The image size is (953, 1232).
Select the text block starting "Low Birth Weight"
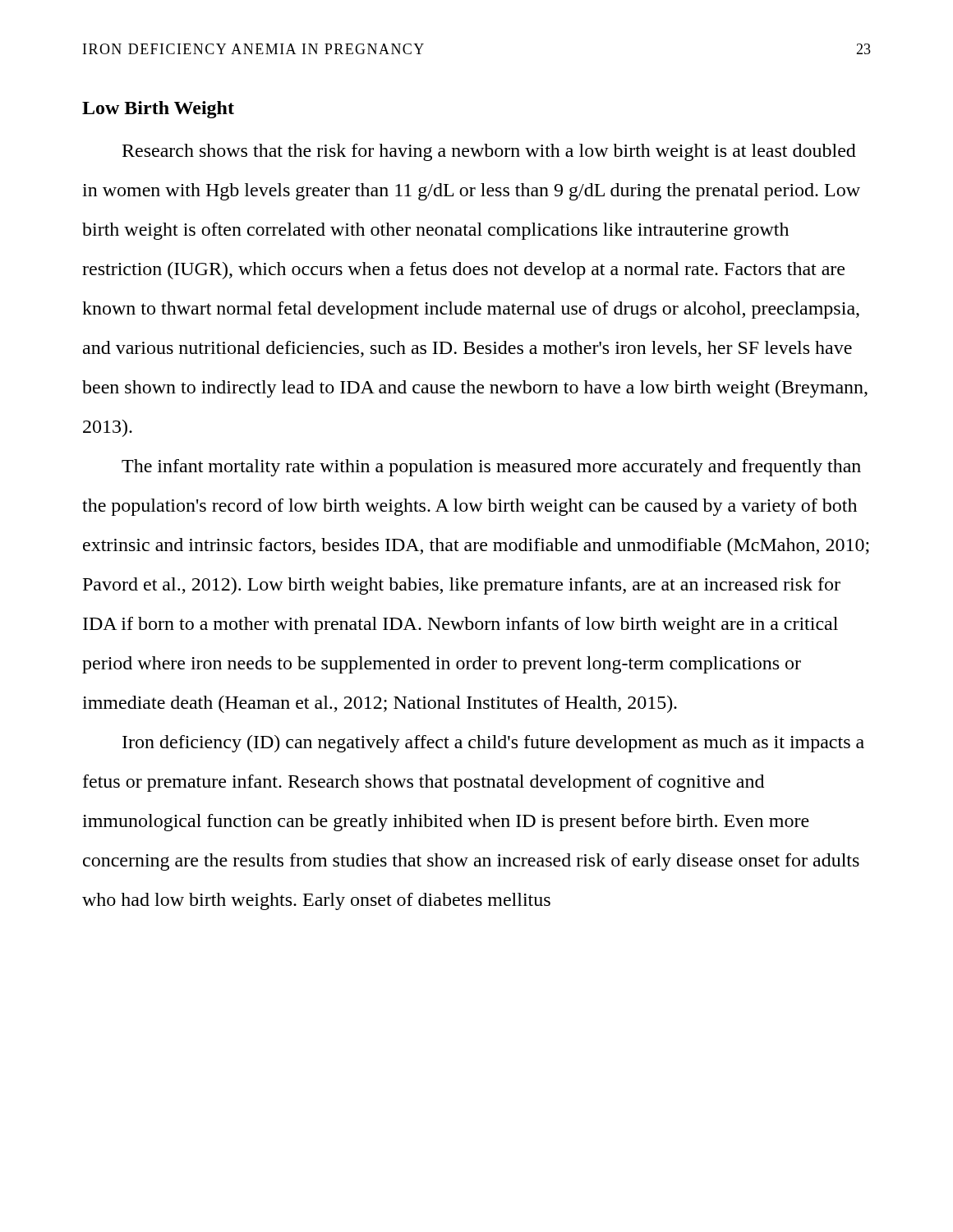click(158, 110)
